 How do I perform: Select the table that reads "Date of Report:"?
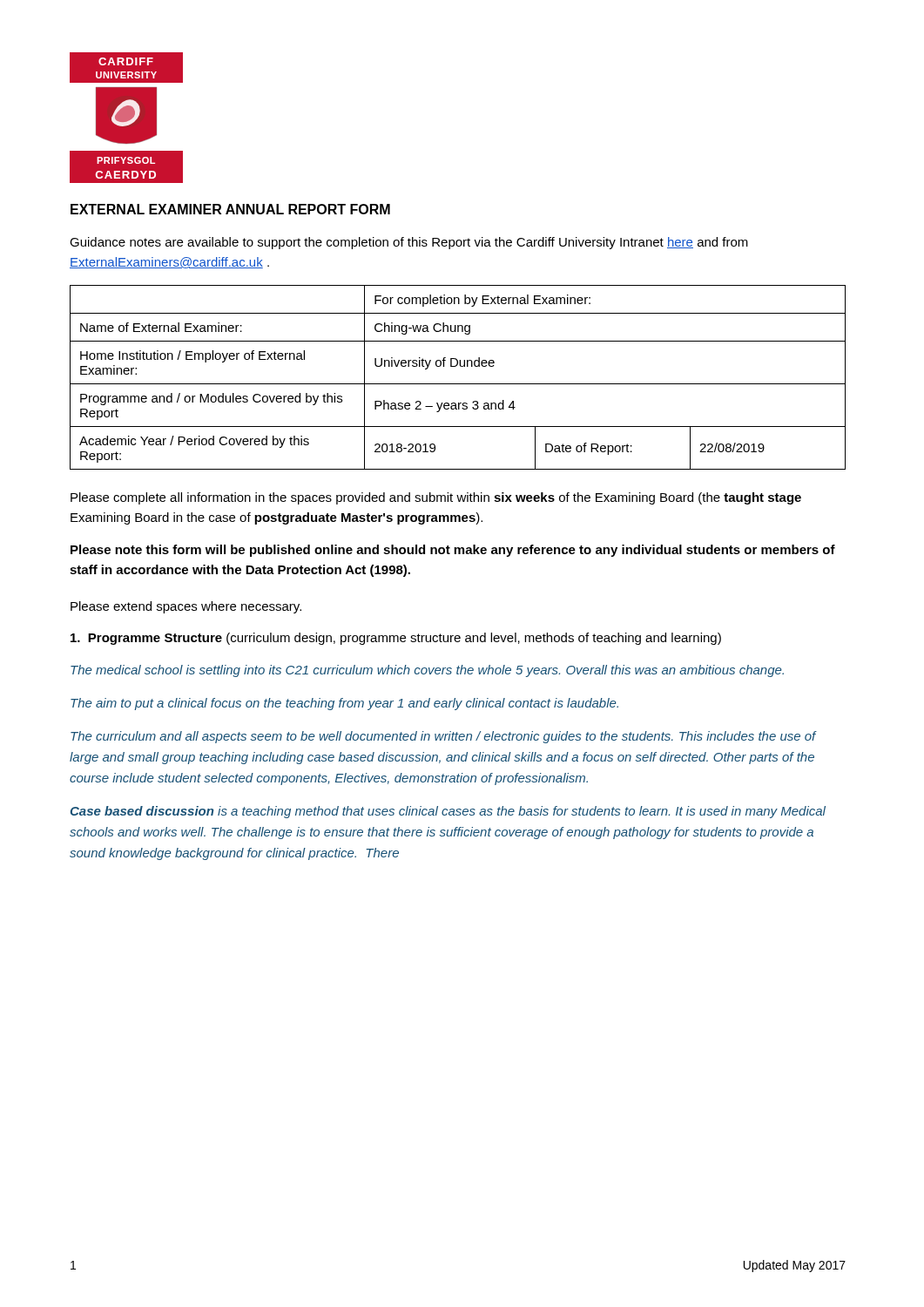[458, 377]
